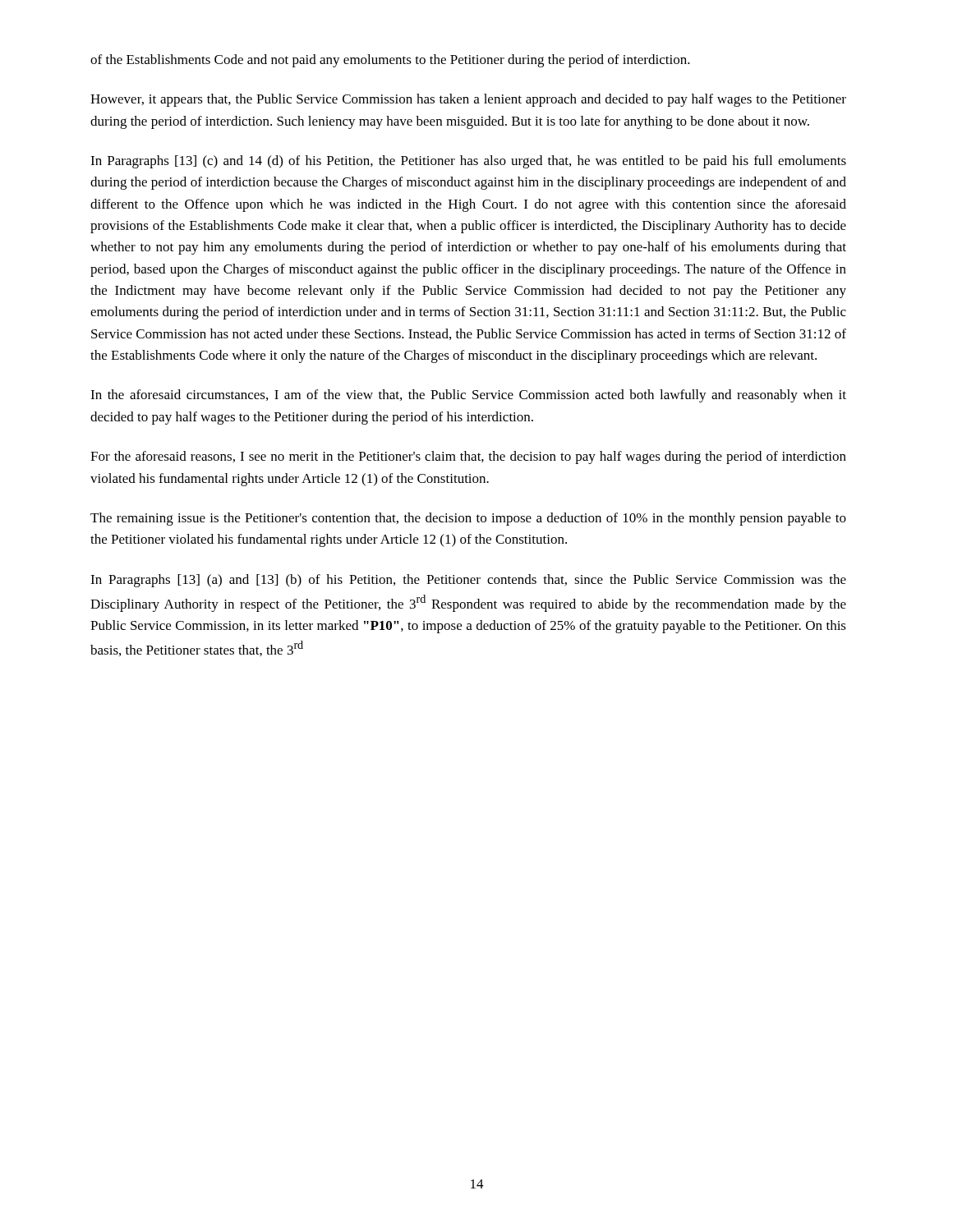
Task: Navigate to the element starting "However, it appears that, the Public"
Action: pyautogui.click(x=468, y=110)
